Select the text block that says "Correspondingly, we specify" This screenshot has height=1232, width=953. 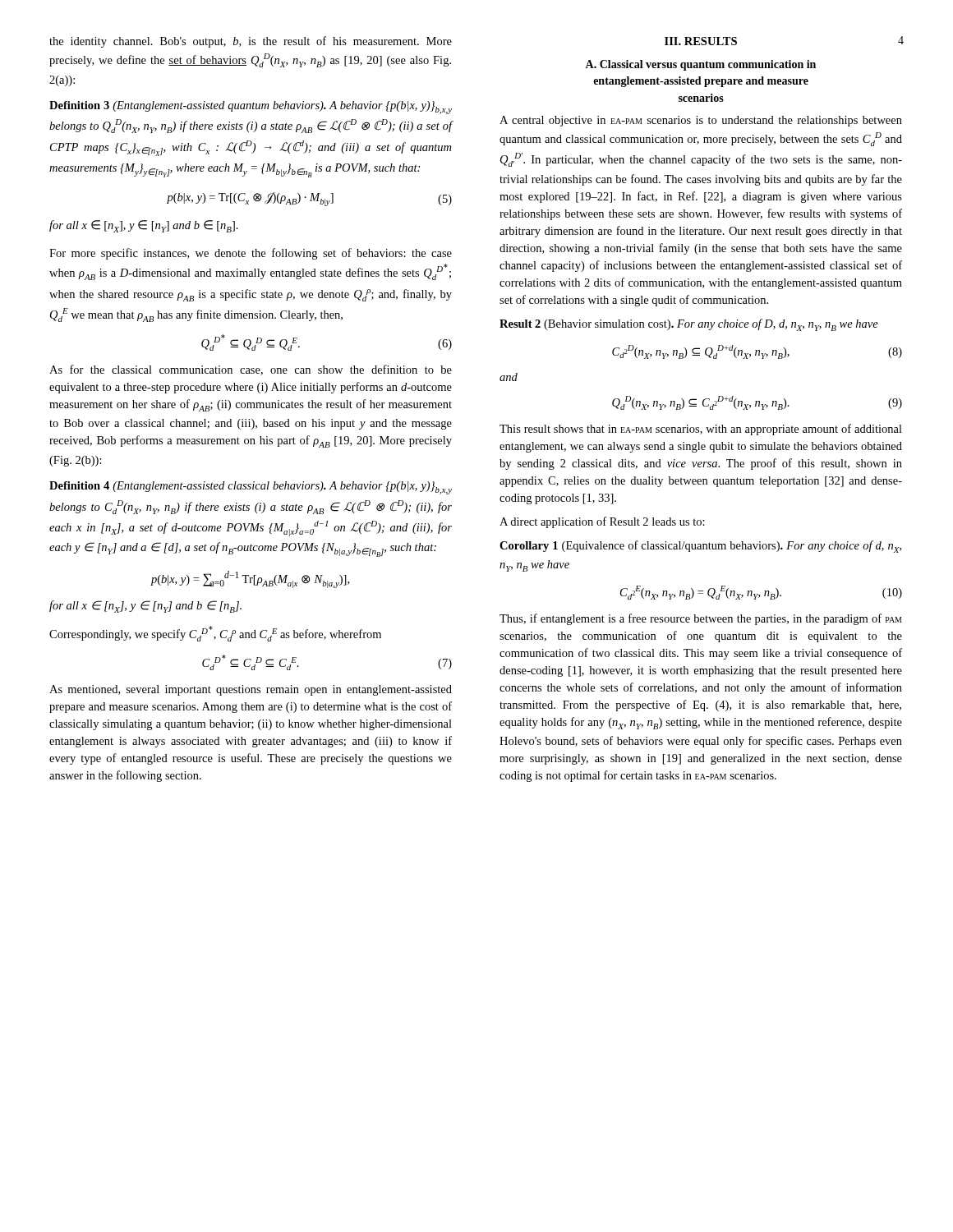click(251, 635)
